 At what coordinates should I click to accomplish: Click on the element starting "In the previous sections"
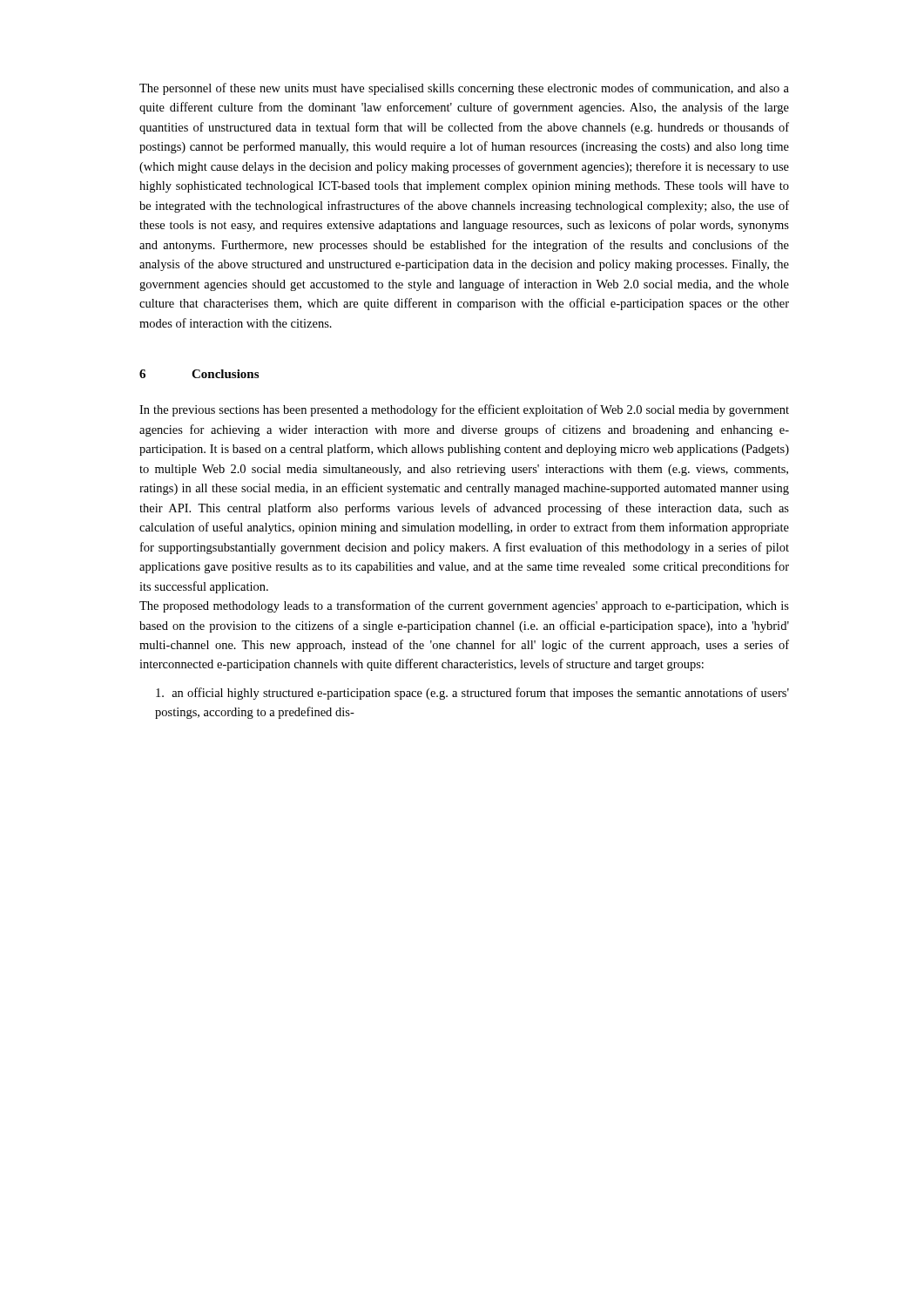pos(464,498)
